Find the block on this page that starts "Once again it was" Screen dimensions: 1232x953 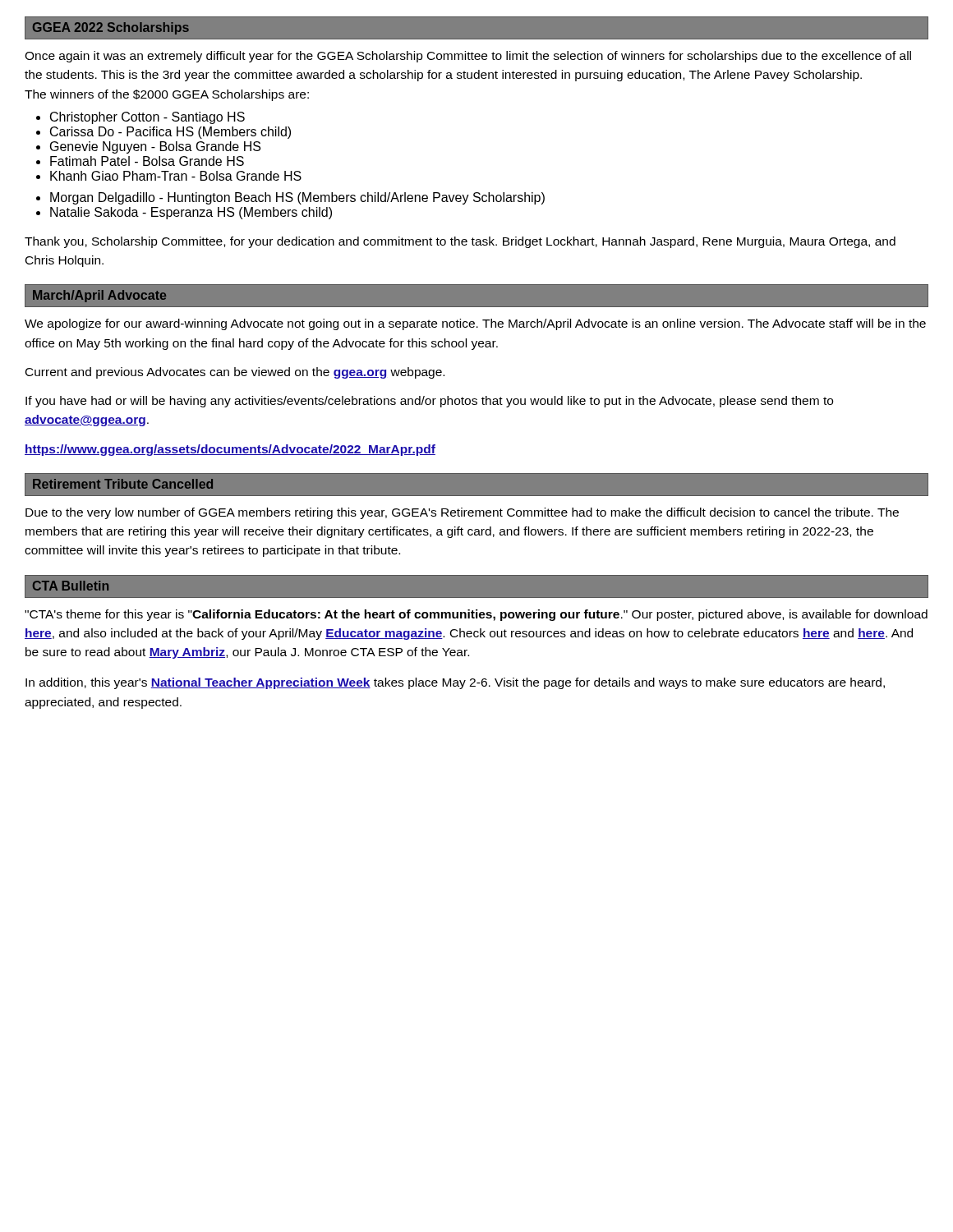[468, 75]
